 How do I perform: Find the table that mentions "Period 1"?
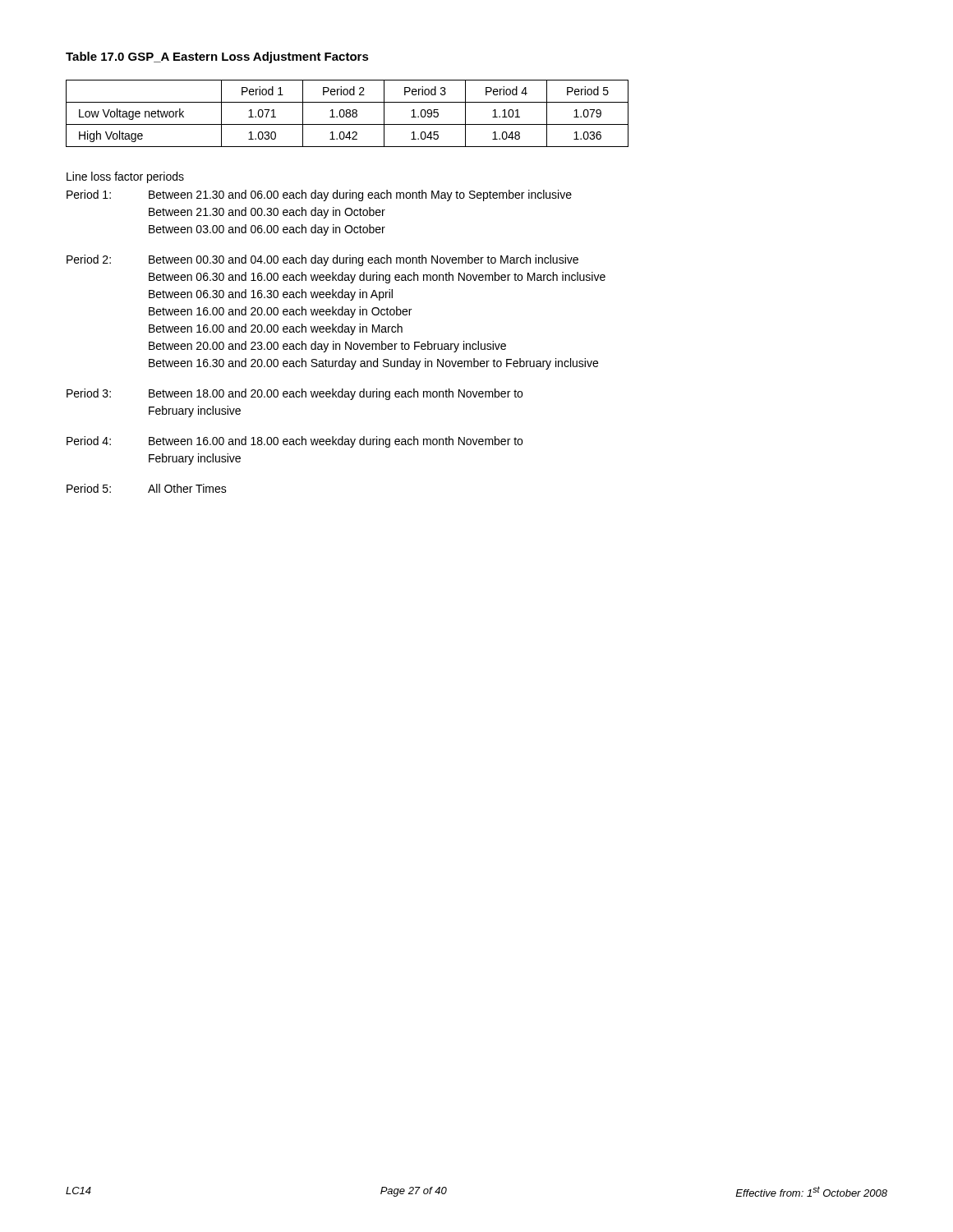pyautogui.click(x=476, y=113)
